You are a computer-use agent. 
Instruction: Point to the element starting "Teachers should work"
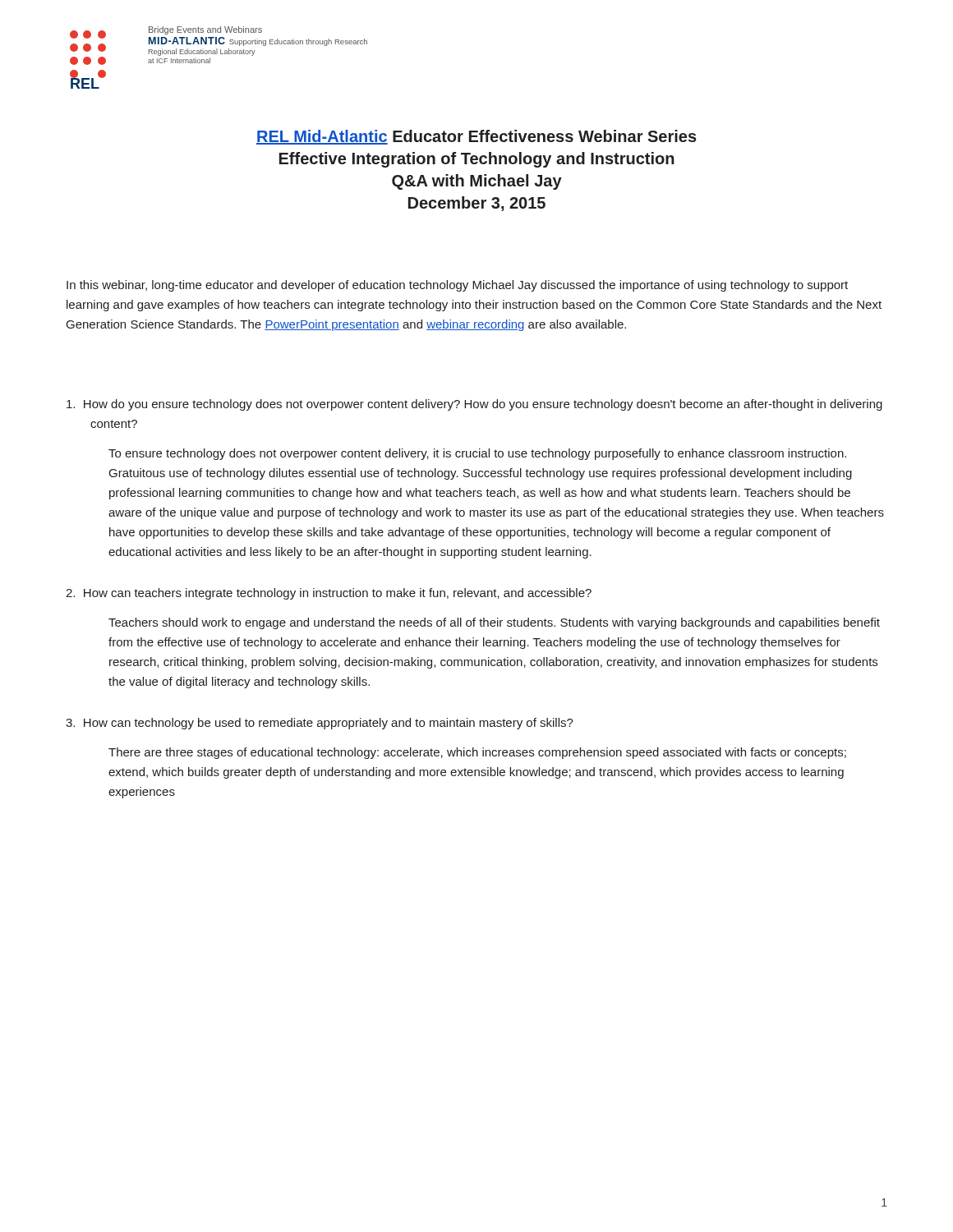494,652
